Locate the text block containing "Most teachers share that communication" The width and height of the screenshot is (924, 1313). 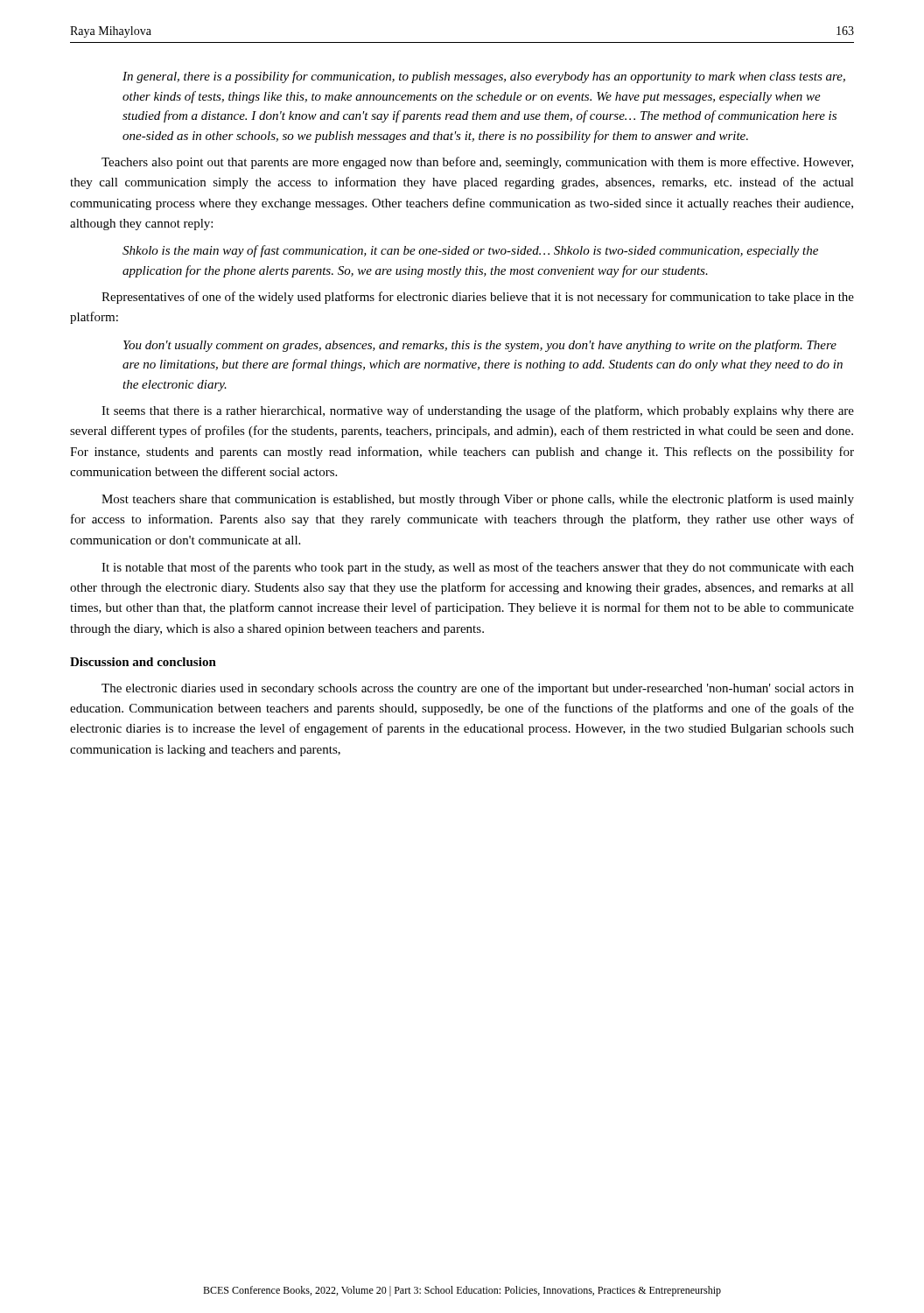(x=462, y=519)
